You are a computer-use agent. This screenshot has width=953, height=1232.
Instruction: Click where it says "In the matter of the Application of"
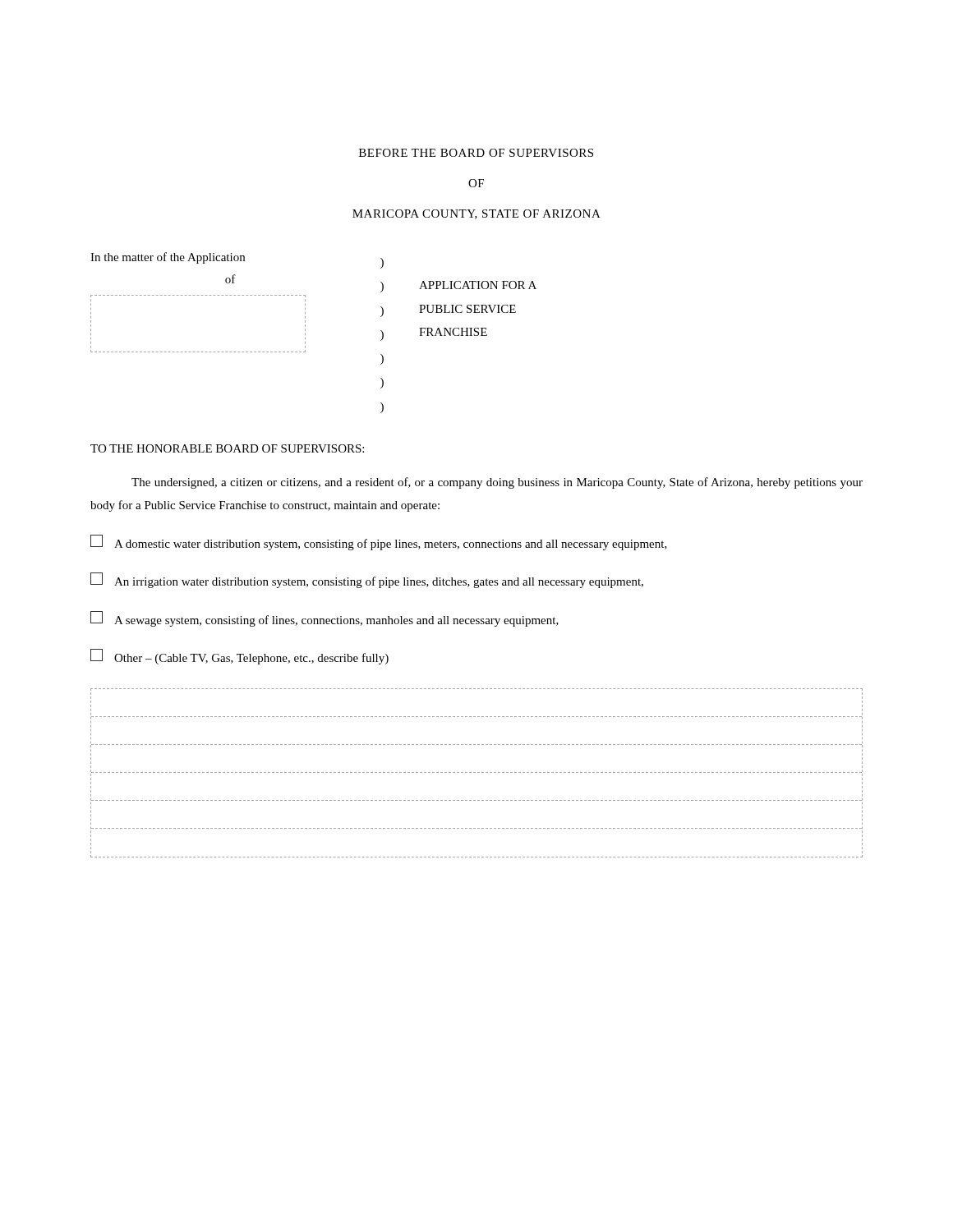[x=230, y=301]
